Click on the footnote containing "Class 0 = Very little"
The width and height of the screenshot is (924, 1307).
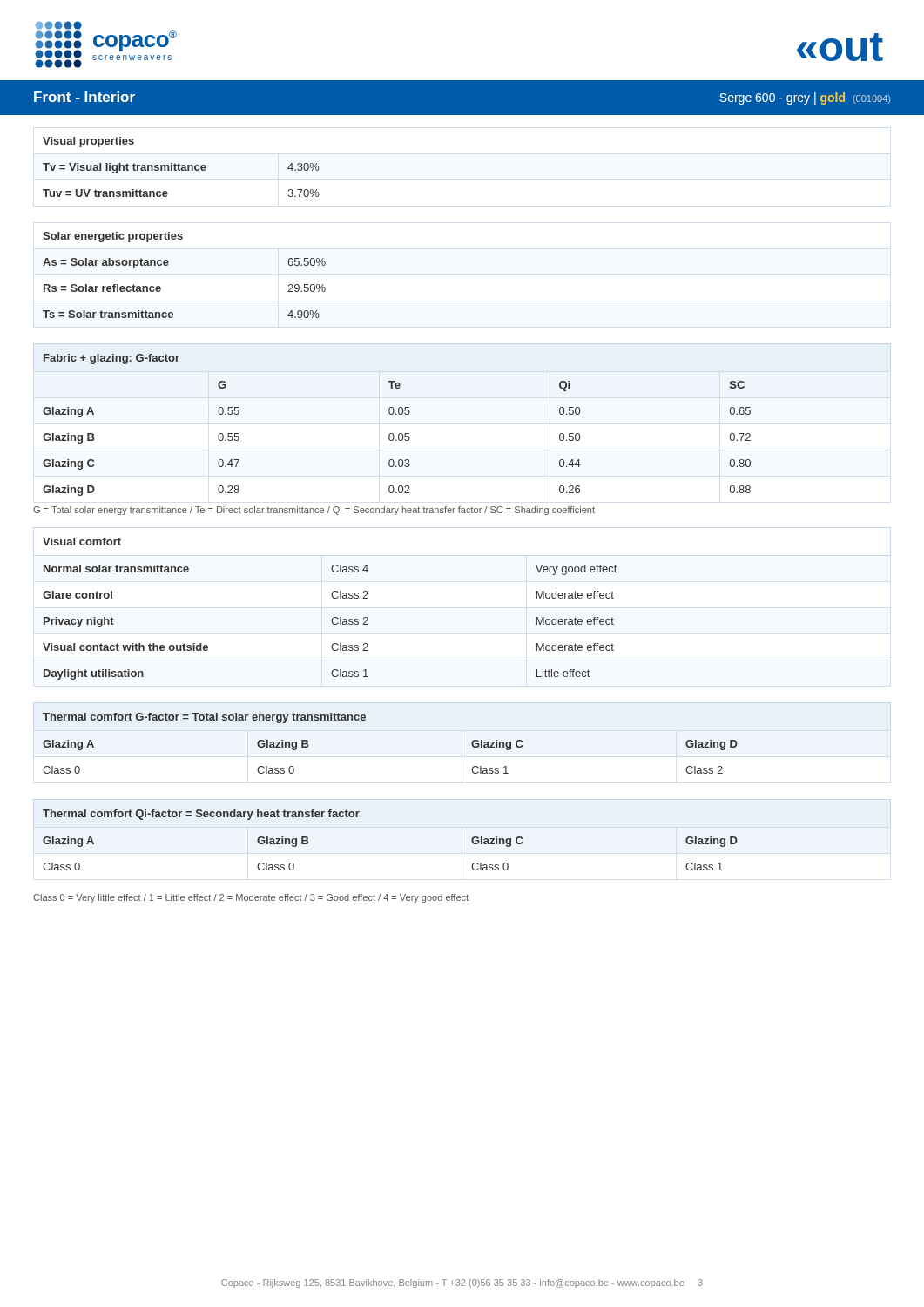(x=251, y=898)
